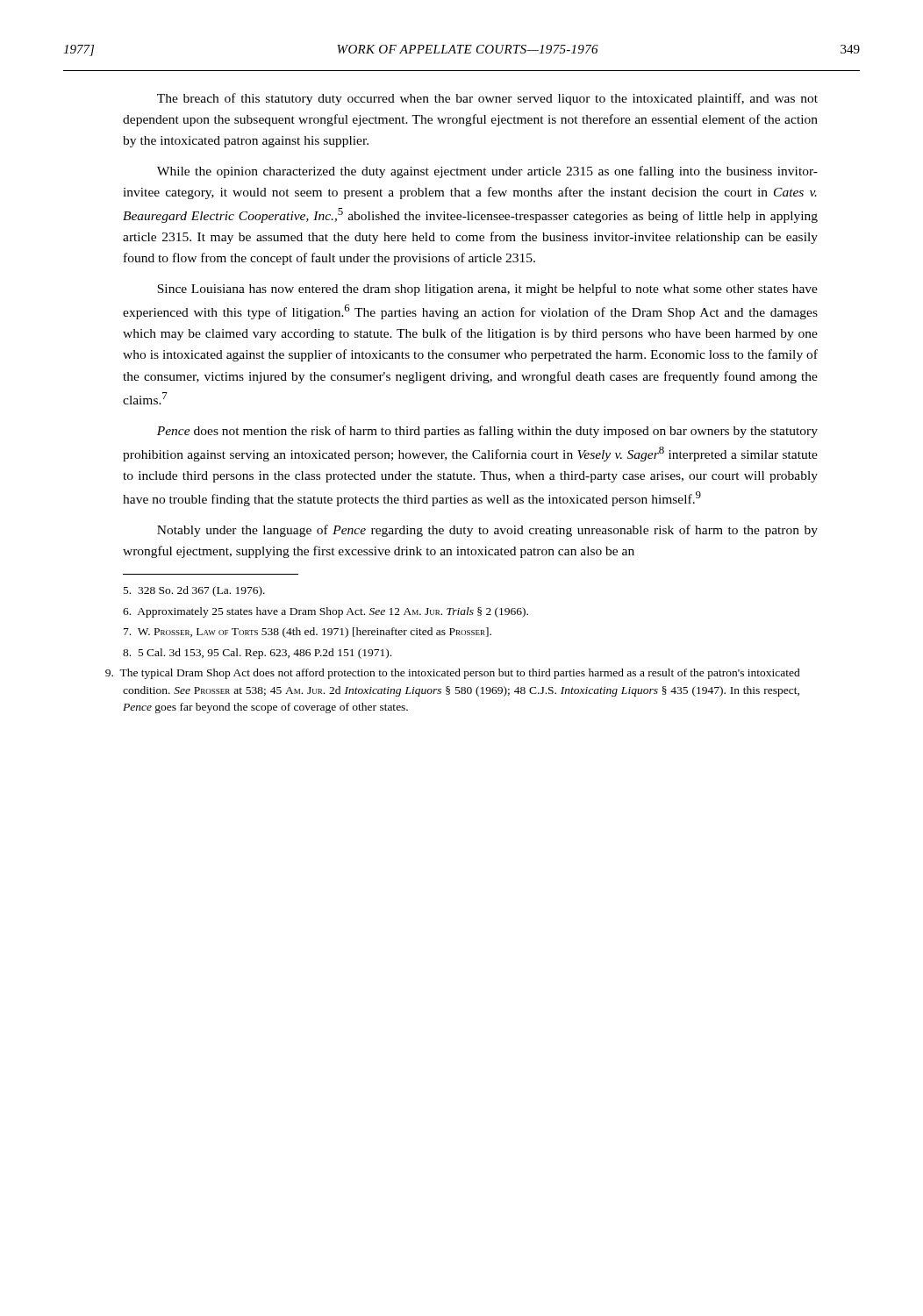Find the footnote that says "W. Prosser, Law"

(307, 631)
